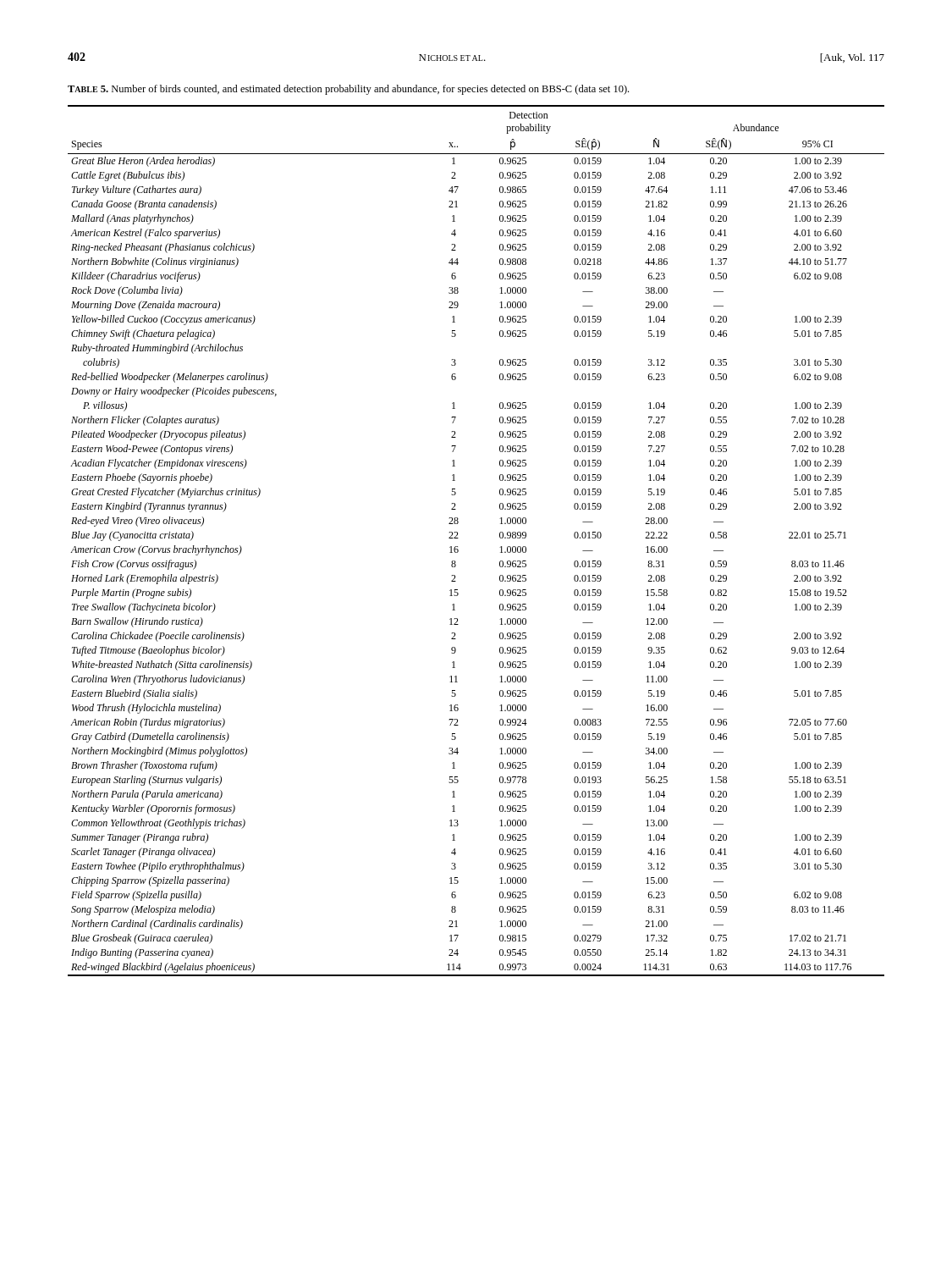Click a table
The image size is (952, 1270).
click(476, 541)
